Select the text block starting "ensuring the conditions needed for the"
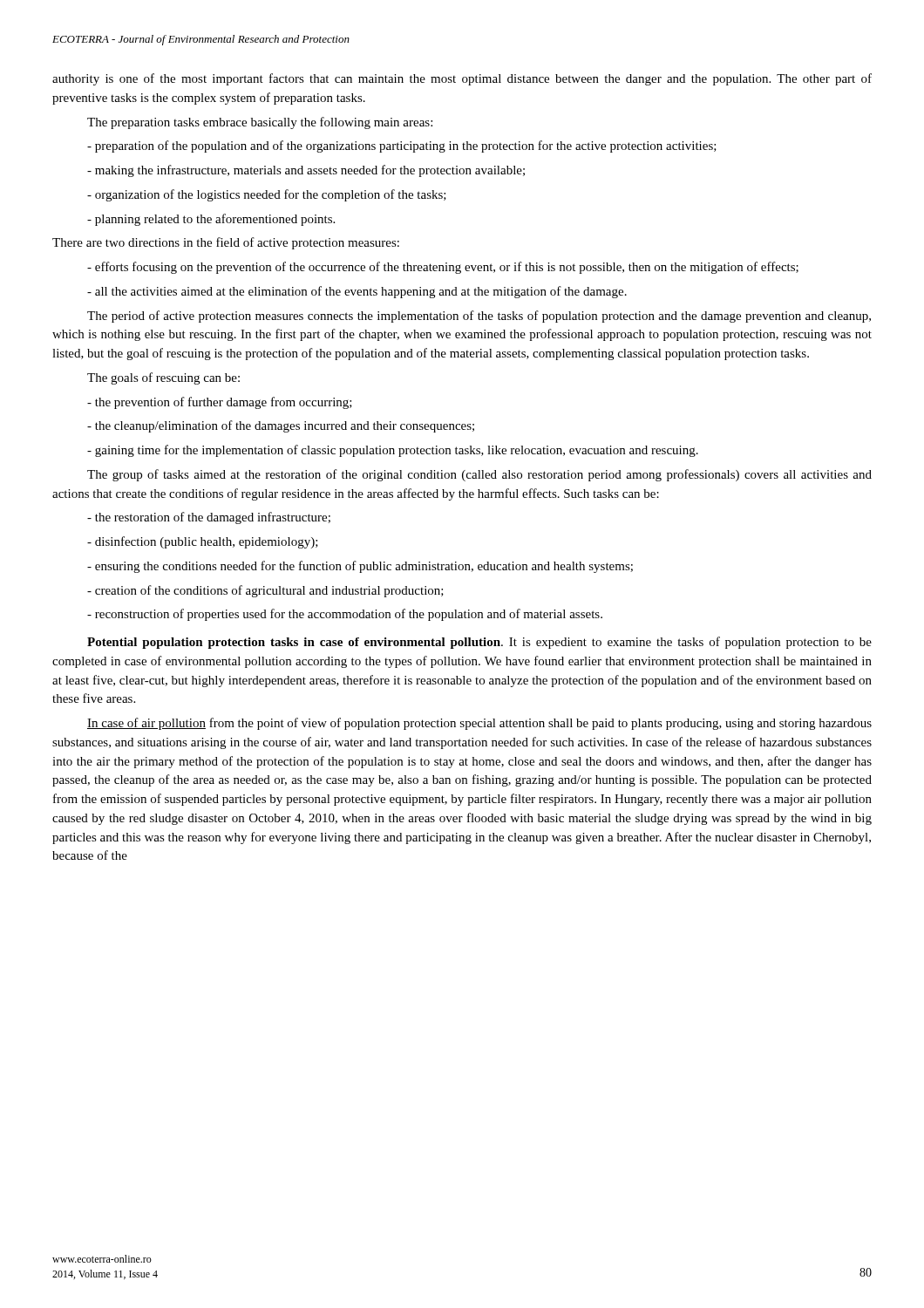 (360, 566)
